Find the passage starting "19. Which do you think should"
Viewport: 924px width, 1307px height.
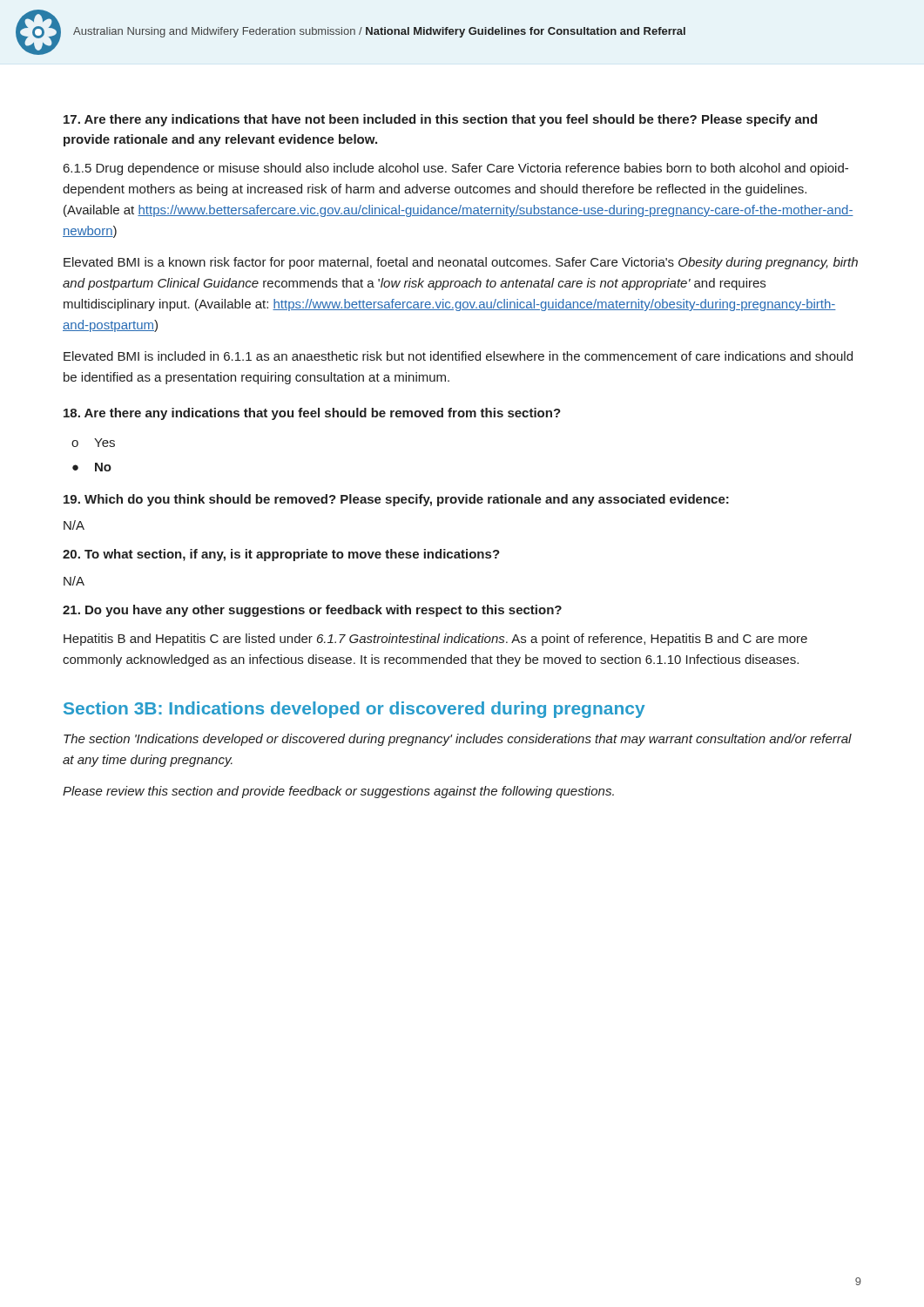pyautogui.click(x=396, y=498)
